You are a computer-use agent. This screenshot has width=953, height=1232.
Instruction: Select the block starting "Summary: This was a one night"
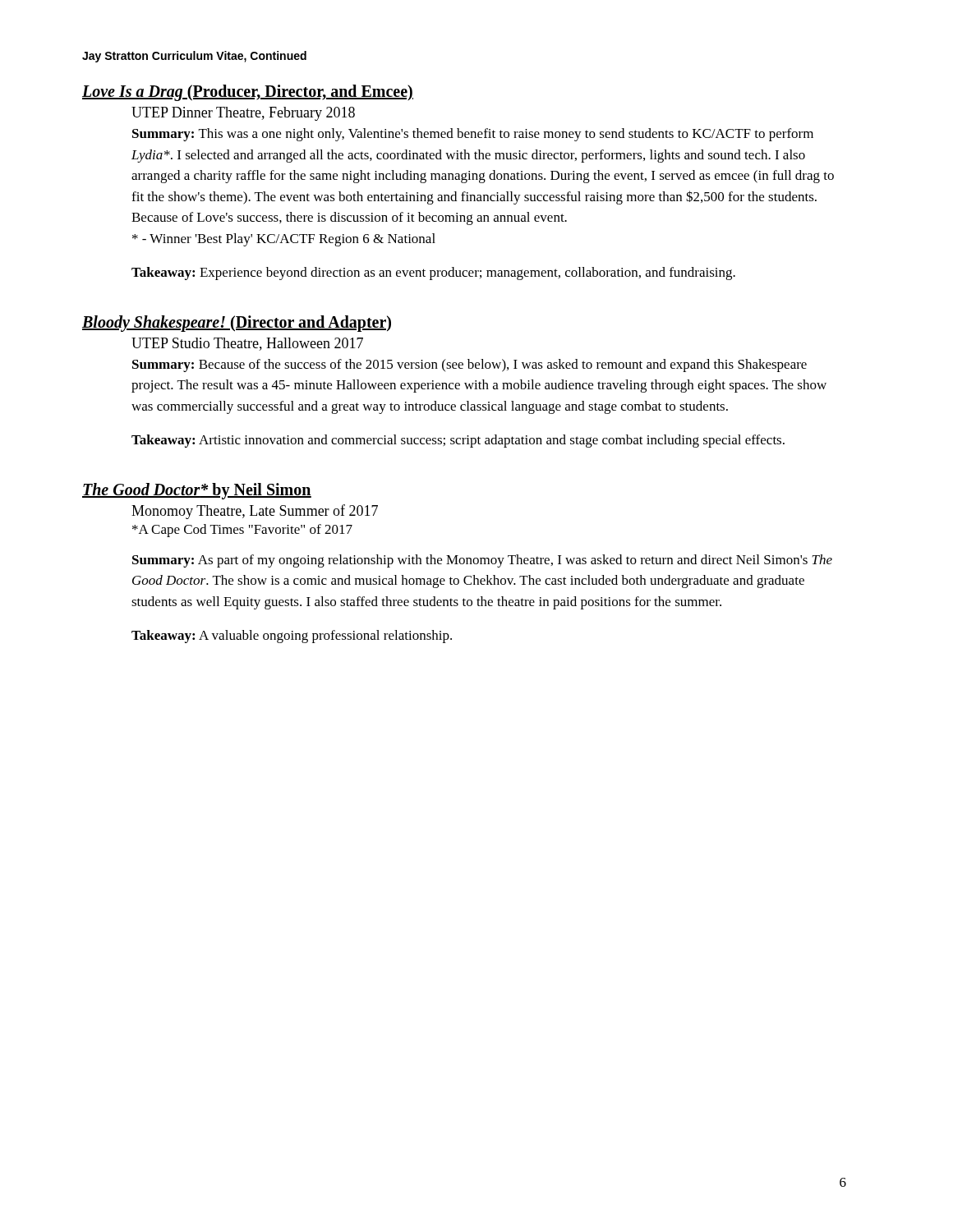483,186
